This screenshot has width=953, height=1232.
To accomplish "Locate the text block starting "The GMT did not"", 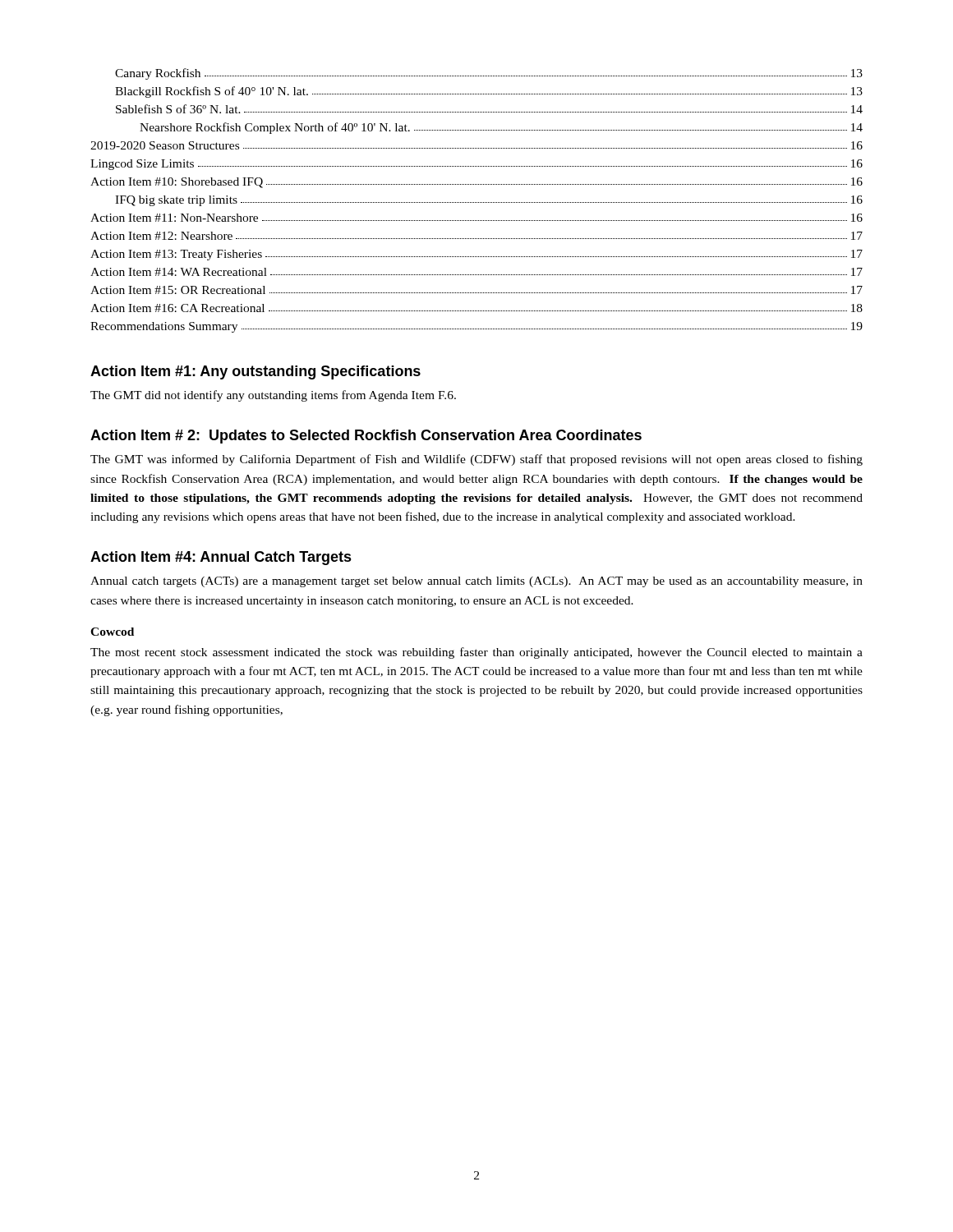I will (273, 395).
